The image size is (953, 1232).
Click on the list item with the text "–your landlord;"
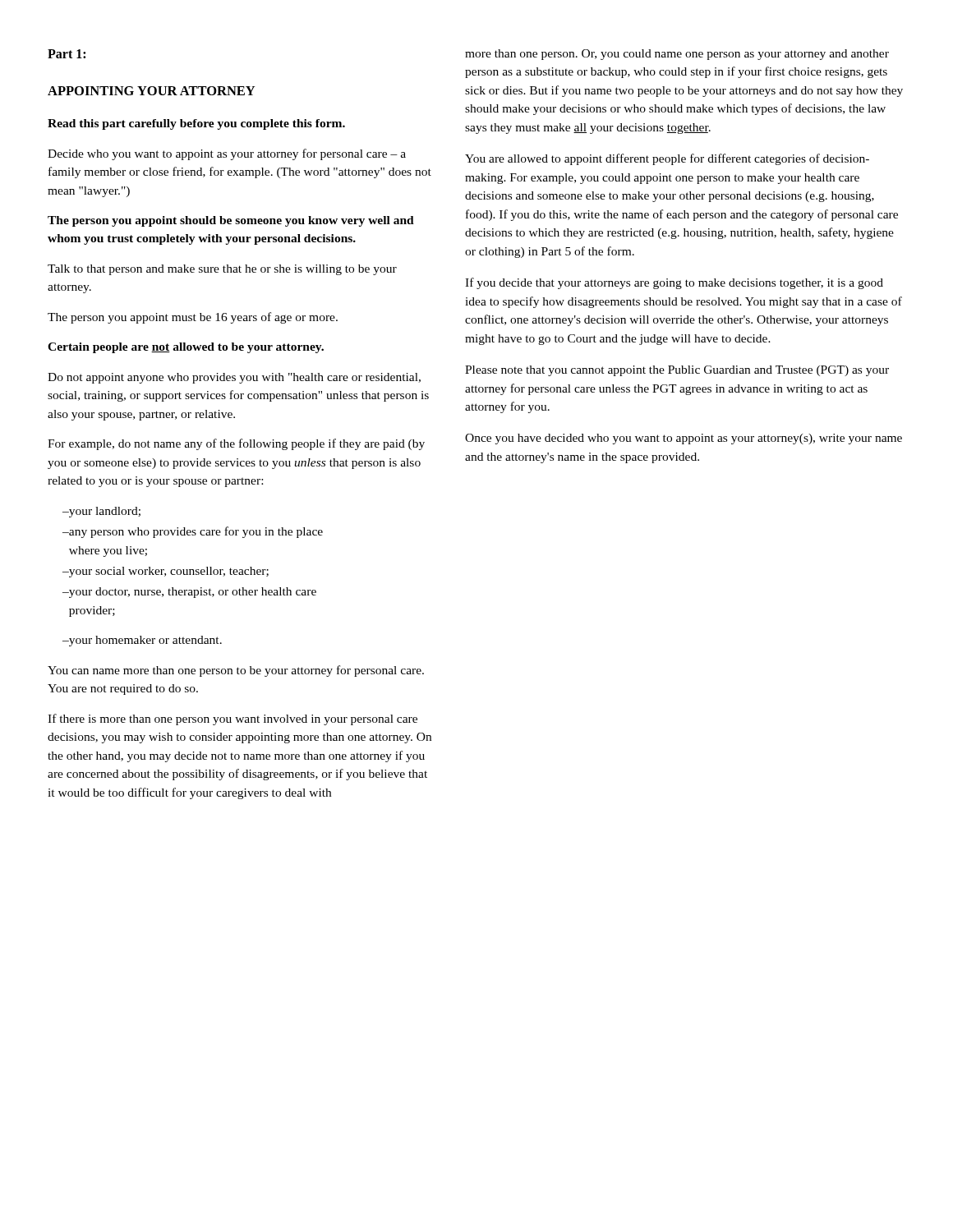pyautogui.click(x=102, y=510)
